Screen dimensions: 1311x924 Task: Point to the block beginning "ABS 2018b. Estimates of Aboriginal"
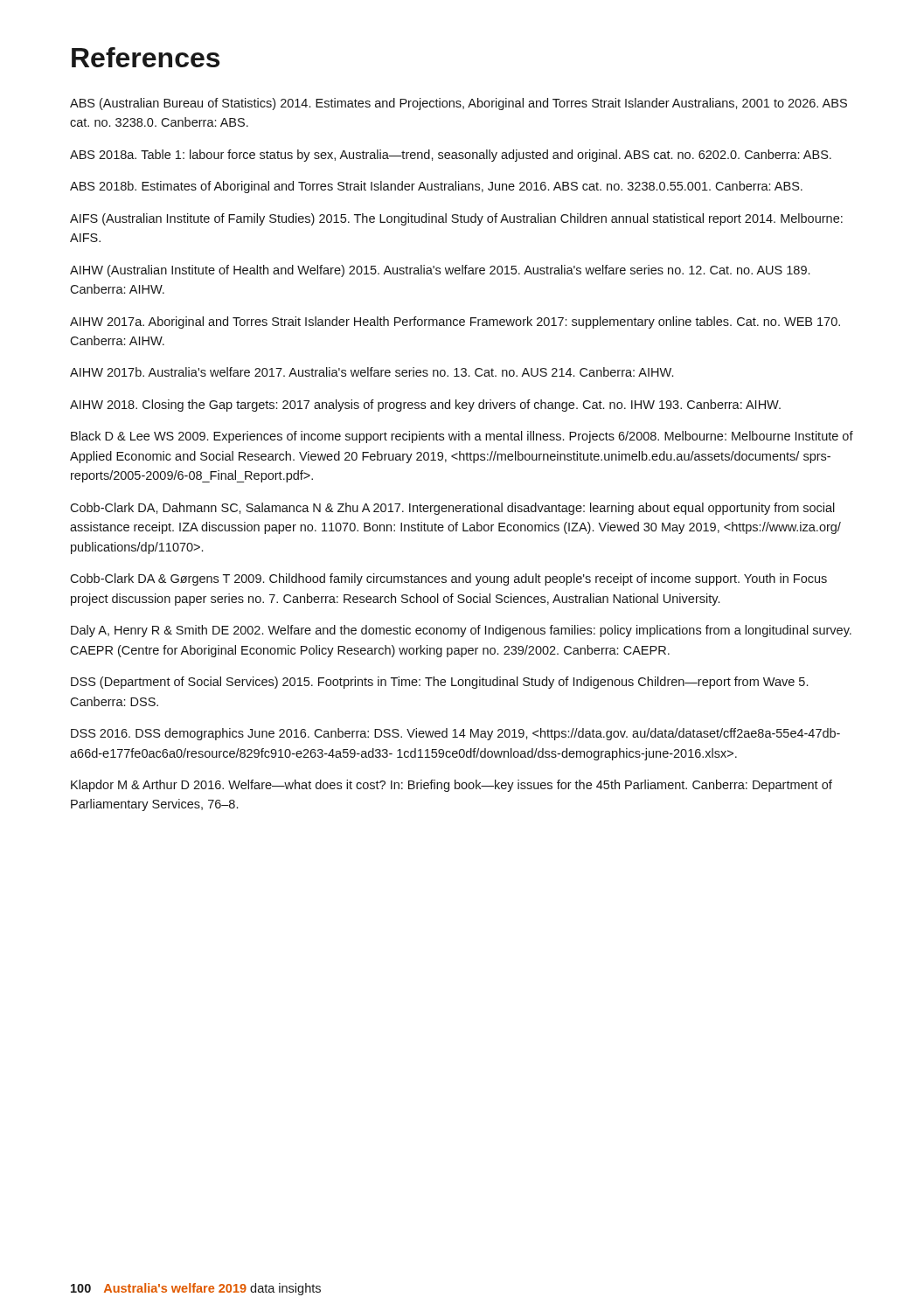(437, 186)
